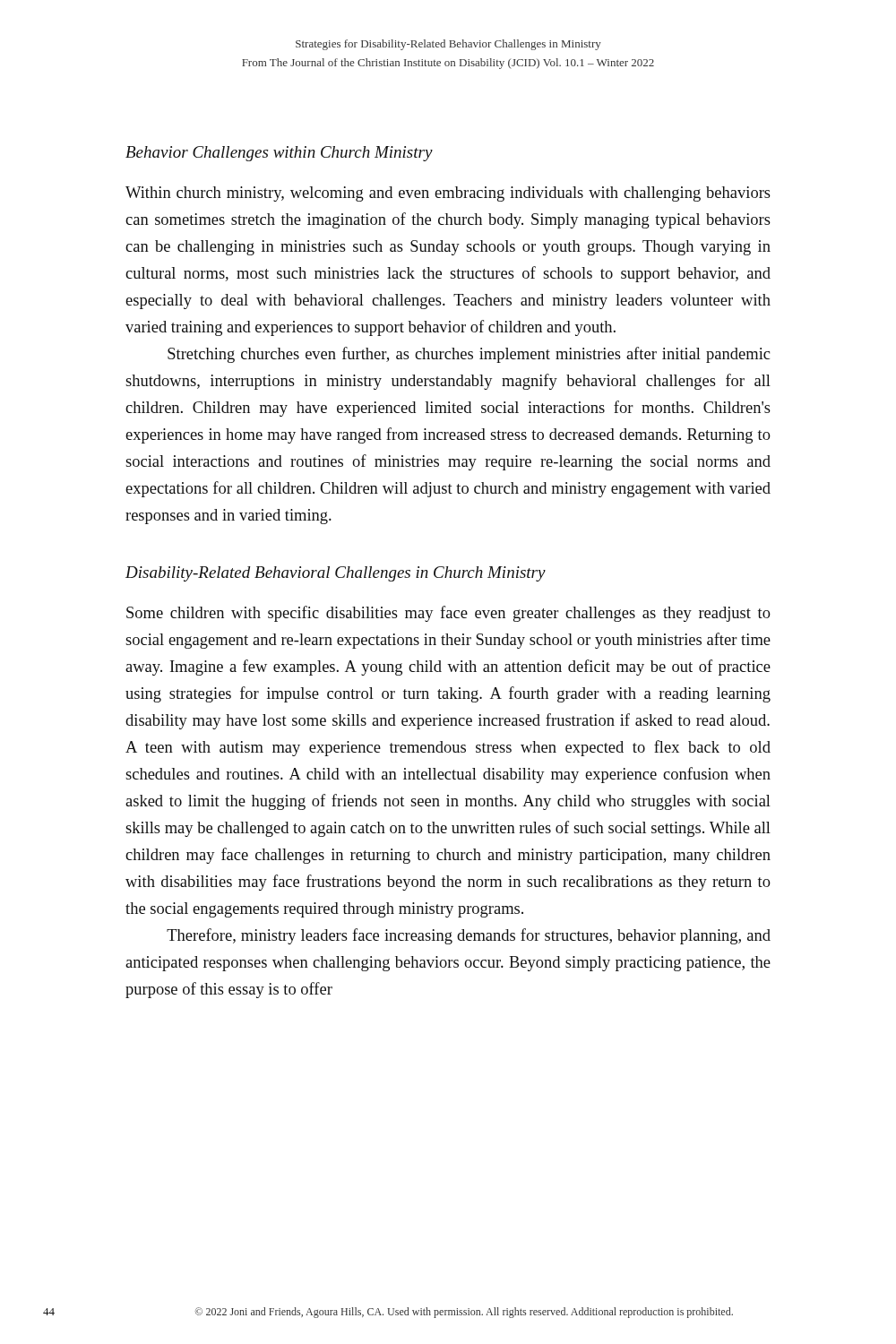The width and height of the screenshot is (896, 1344).
Task: Locate the text block starting "Behavior Challenges within Church"
Action: tap(279, 152)
